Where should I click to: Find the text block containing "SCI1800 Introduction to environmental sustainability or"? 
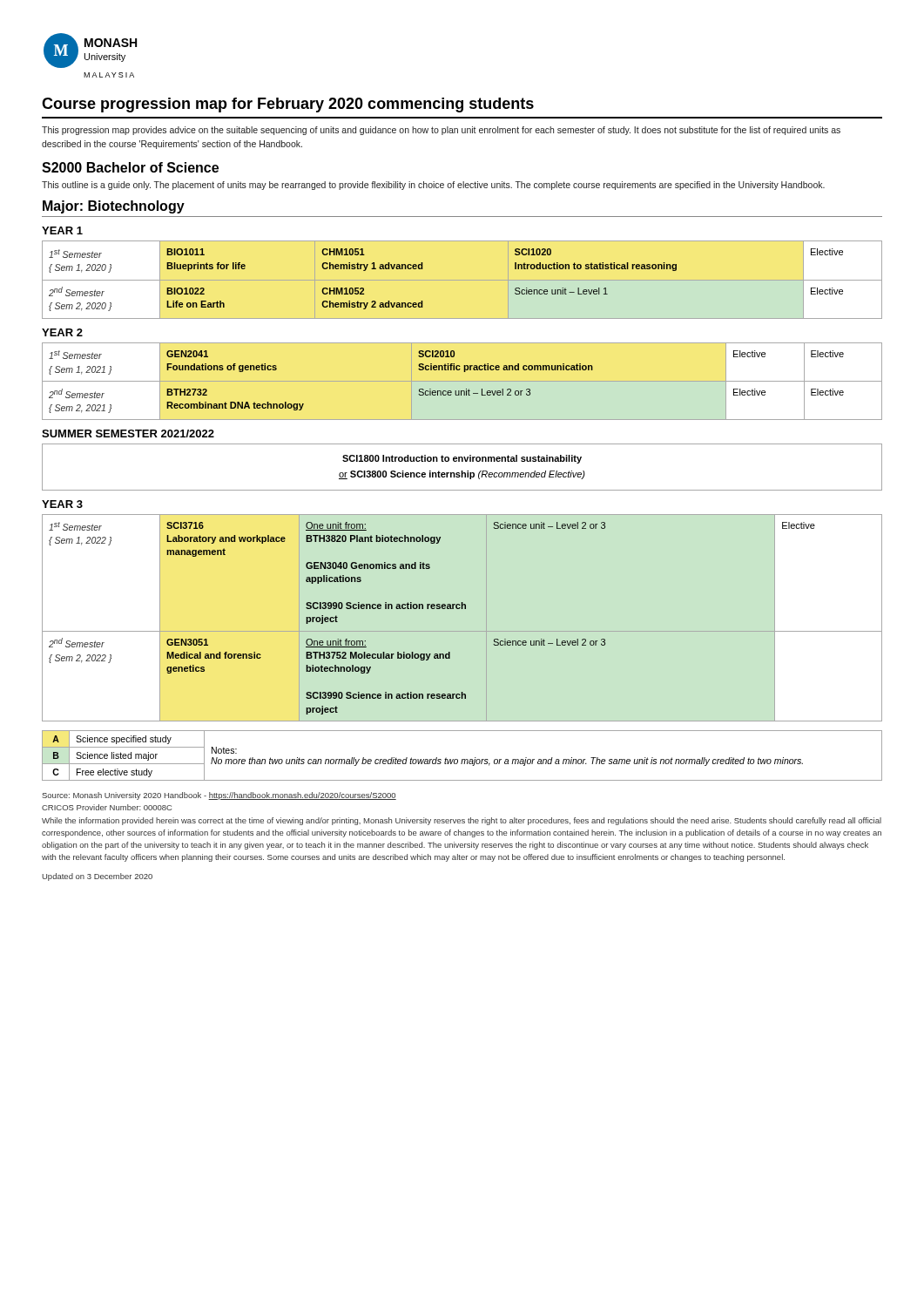(x=462, y=467)
